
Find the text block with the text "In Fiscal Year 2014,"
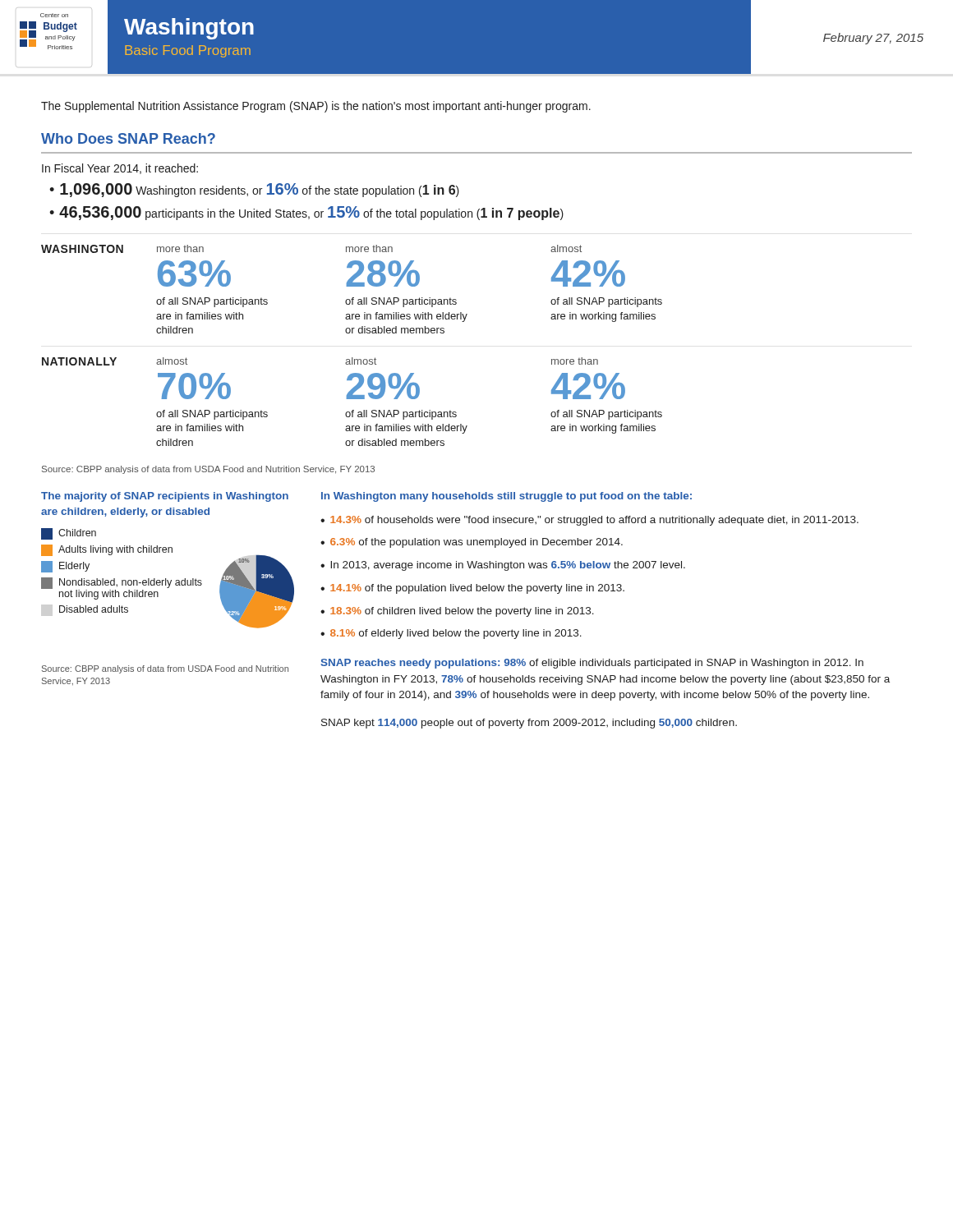point(120,168)
